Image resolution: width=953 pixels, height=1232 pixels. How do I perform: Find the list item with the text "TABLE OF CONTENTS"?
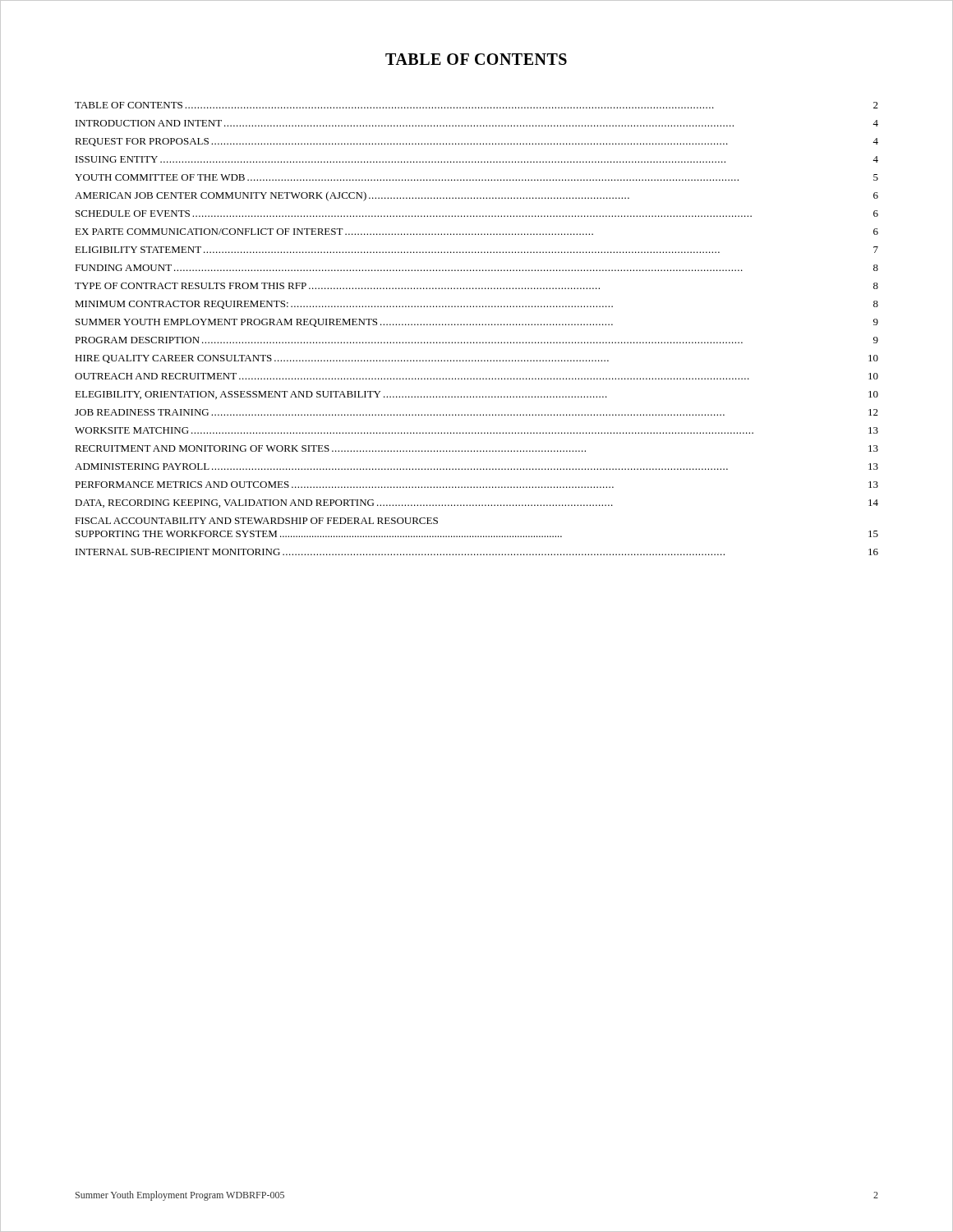476,105
